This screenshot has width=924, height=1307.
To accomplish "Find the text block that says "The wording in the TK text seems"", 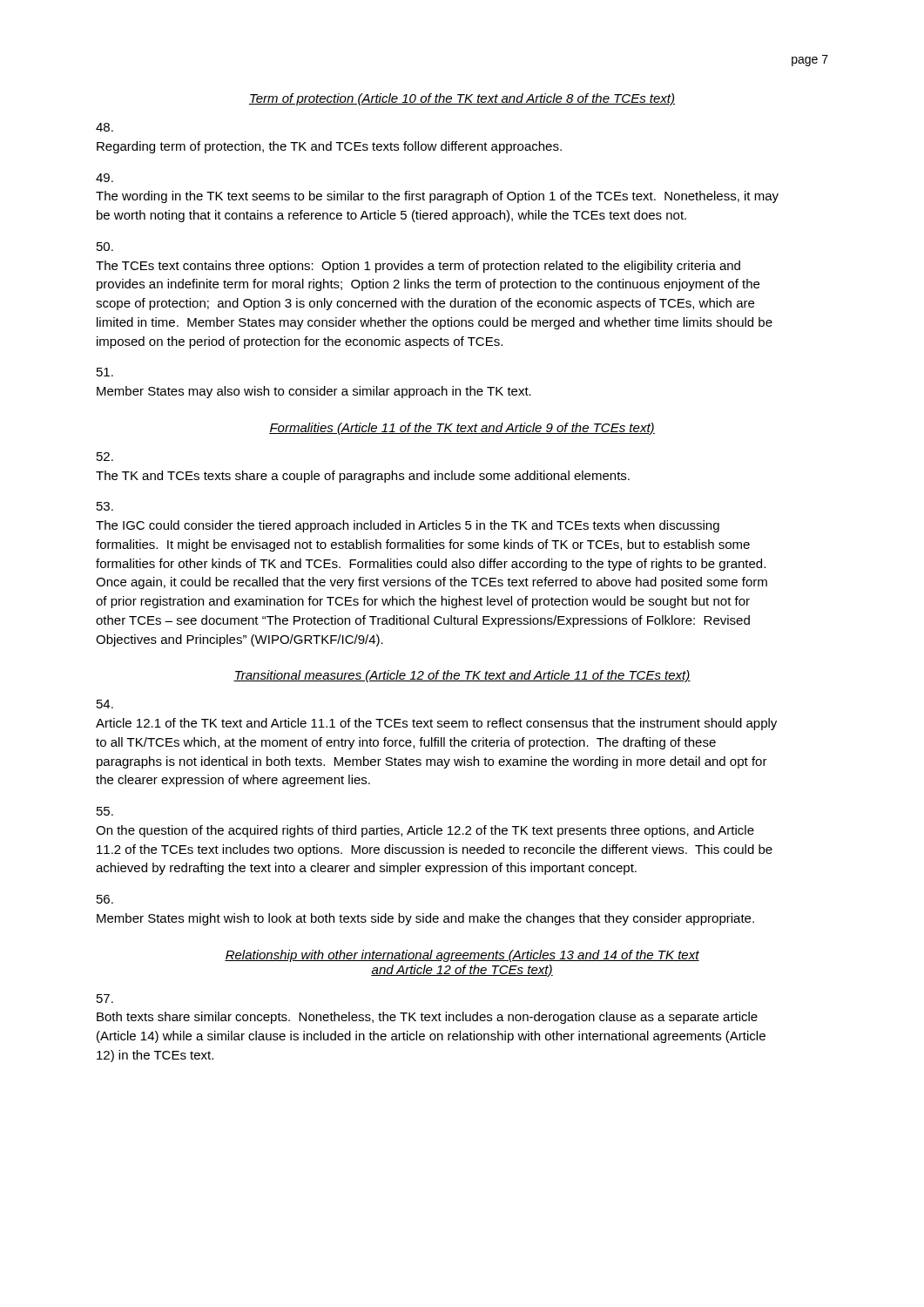I will pyautogui.click(x=438, y=196).
